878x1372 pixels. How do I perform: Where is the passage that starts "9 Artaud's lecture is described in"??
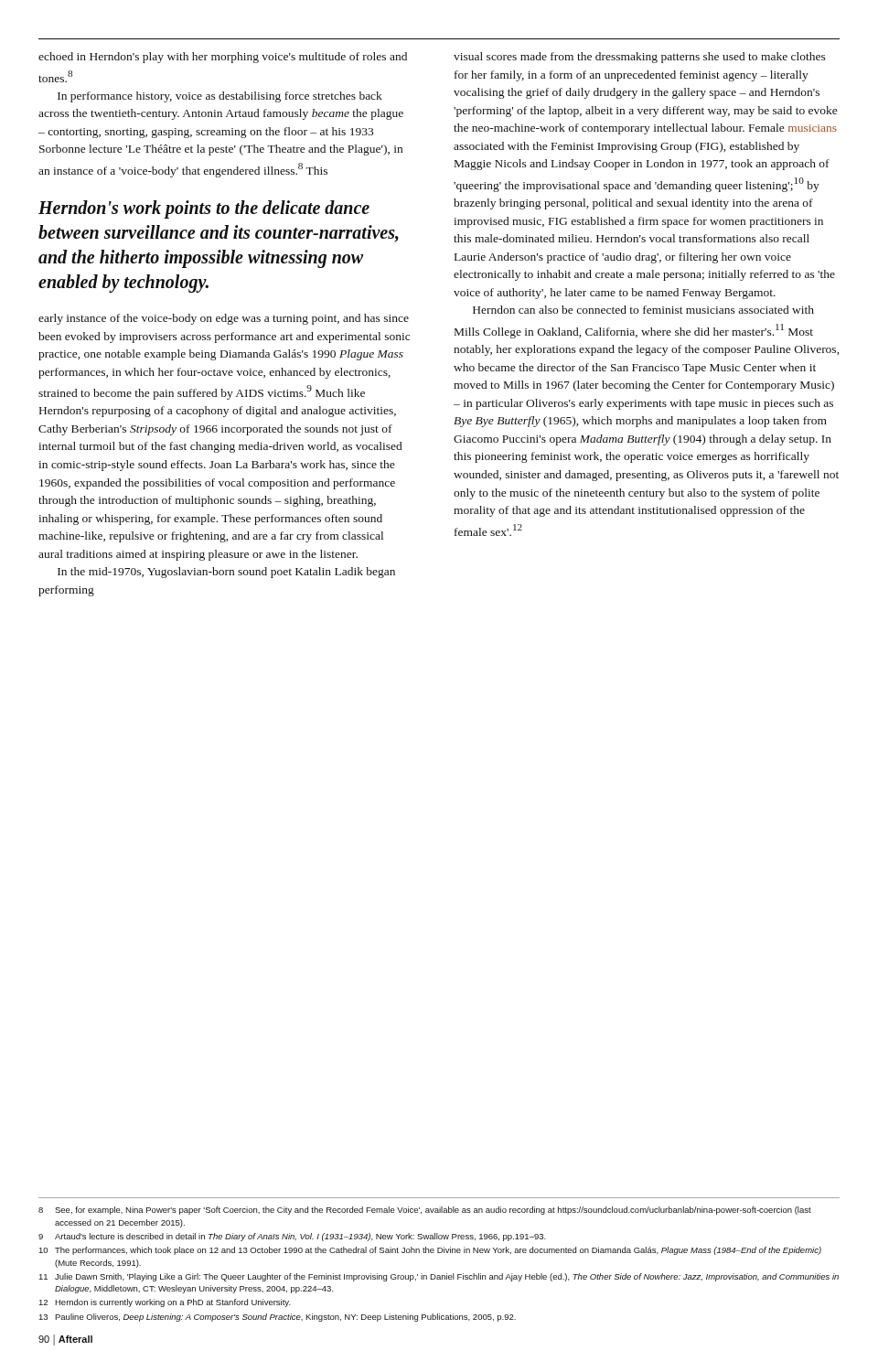click(x=292, y=1236)
